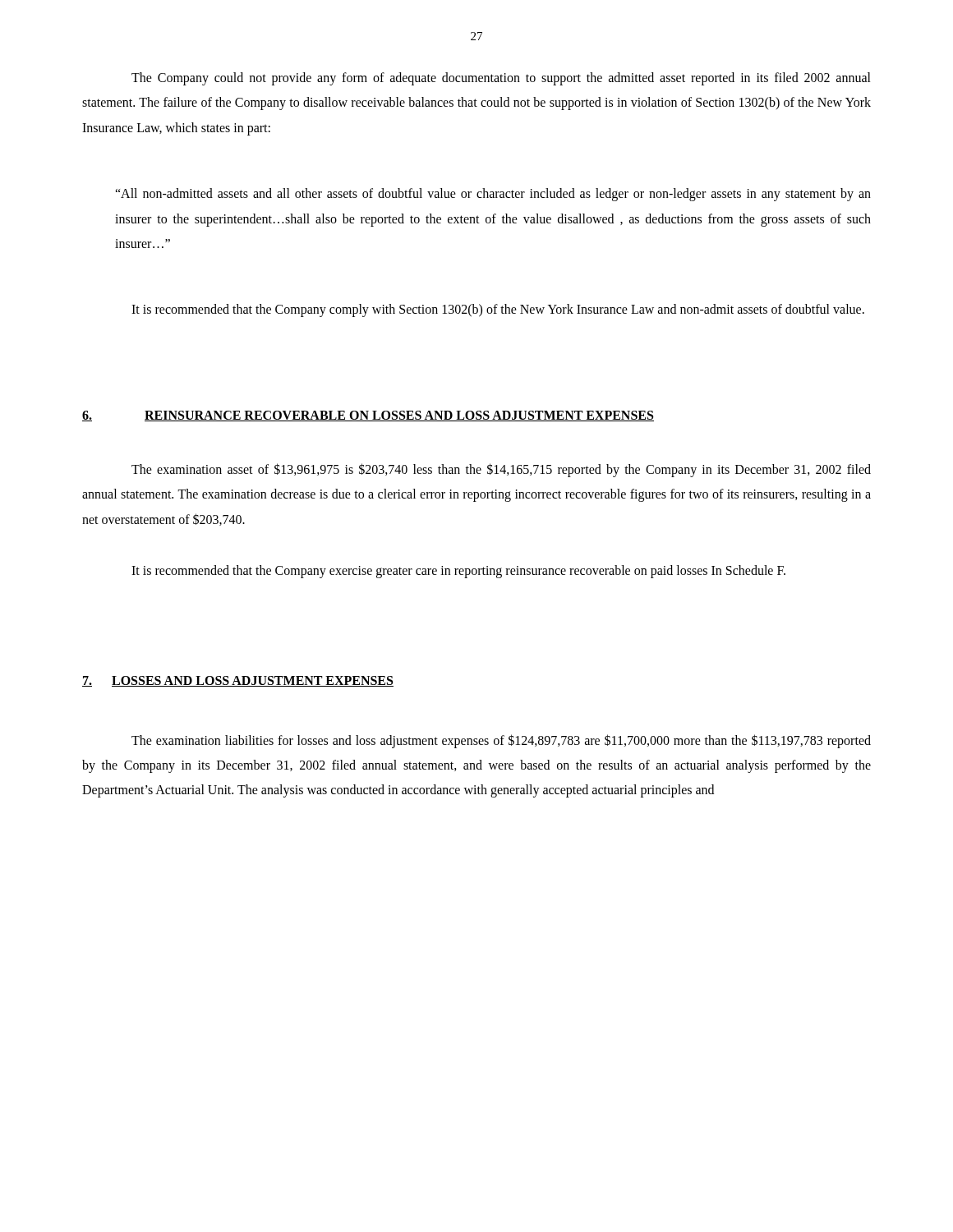
Task: Find the block on this page that starts "The examination liabilities"
Action: point(476,766)
